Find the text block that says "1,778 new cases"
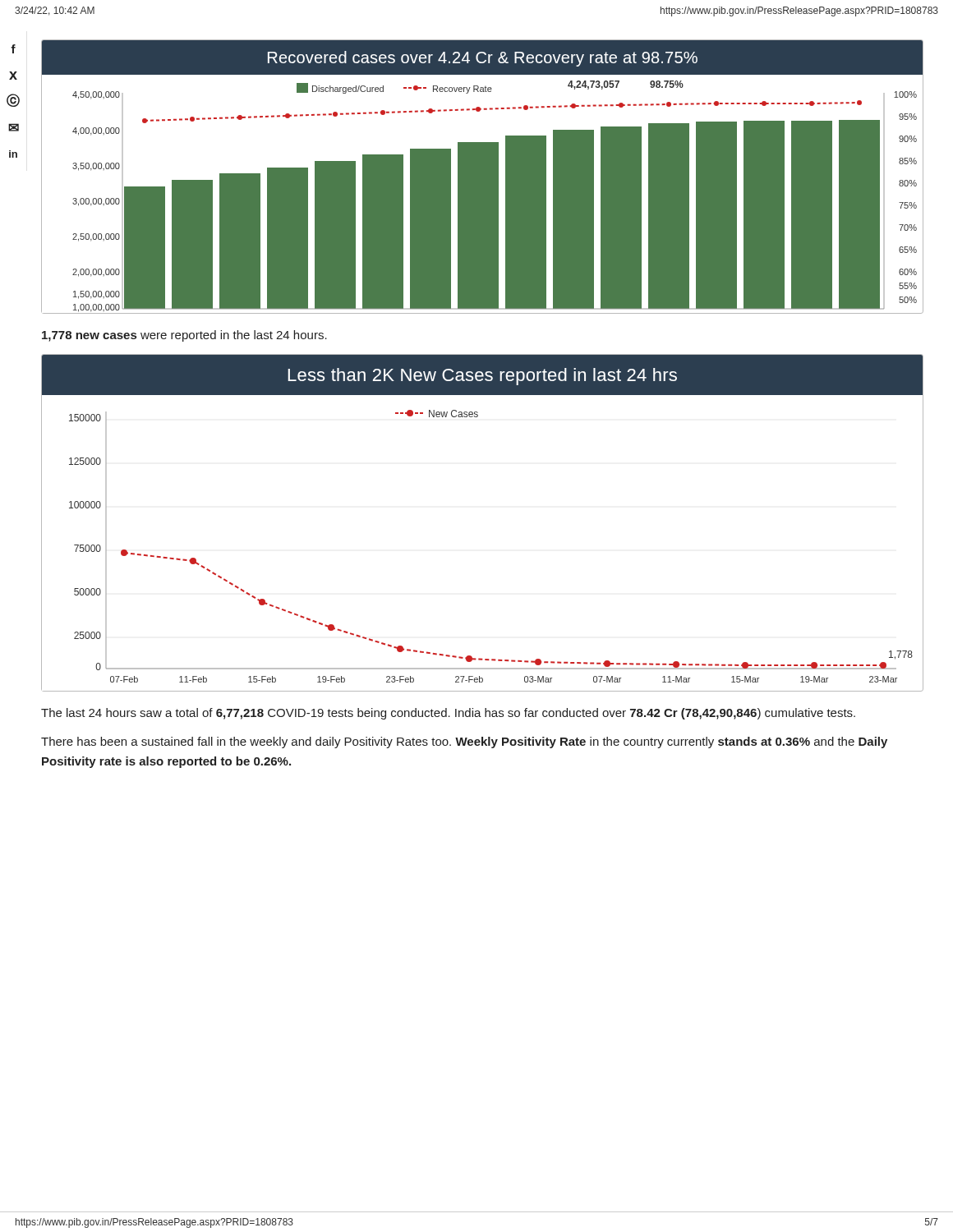Image resolution: width=953 pixels, height=1232 pixels. click(184, 335)
